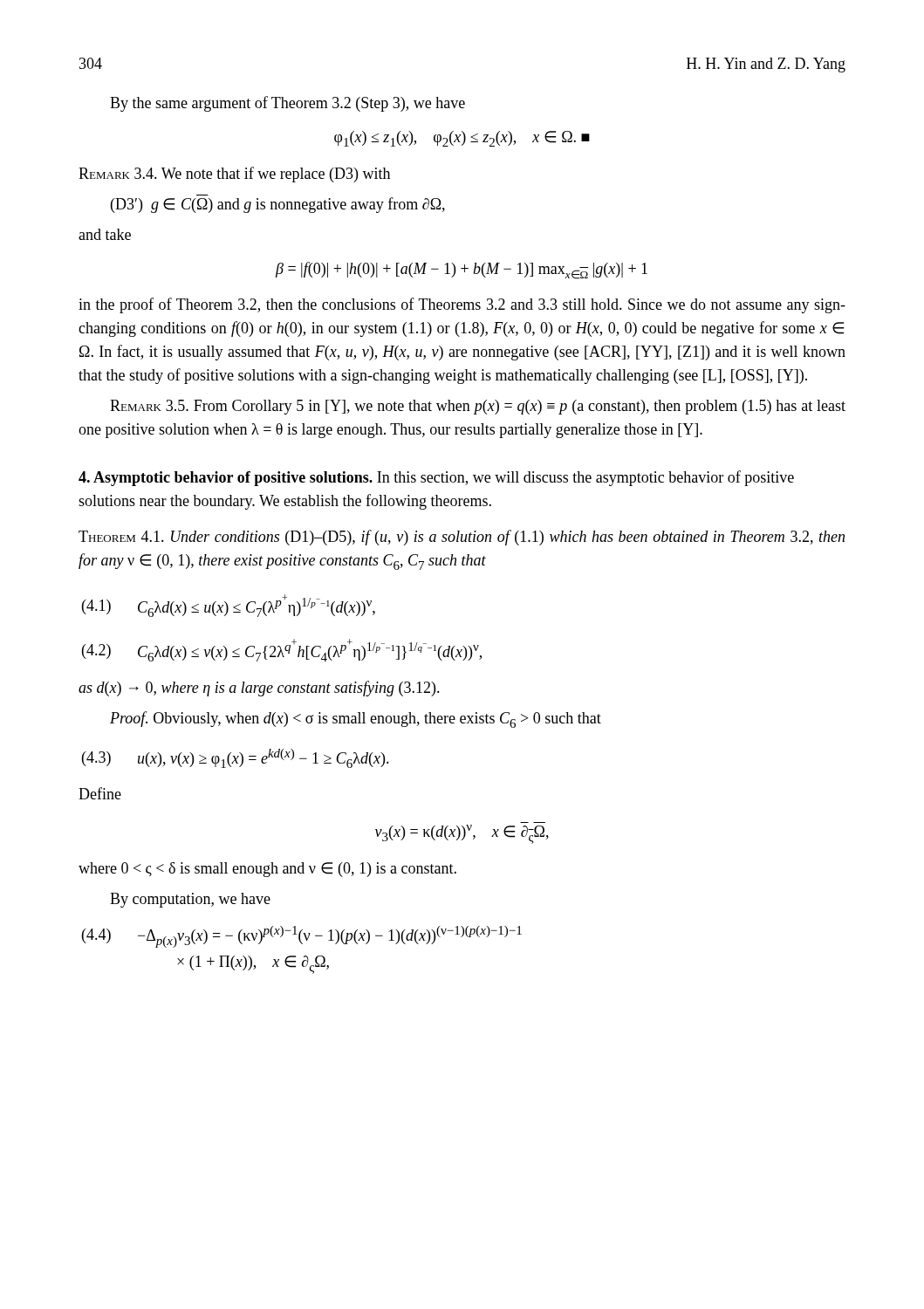
Task: Click on the formula that reads "(4.1) C6λd(x) ≤ u(x) ≤"
Action: coord(229,606)
